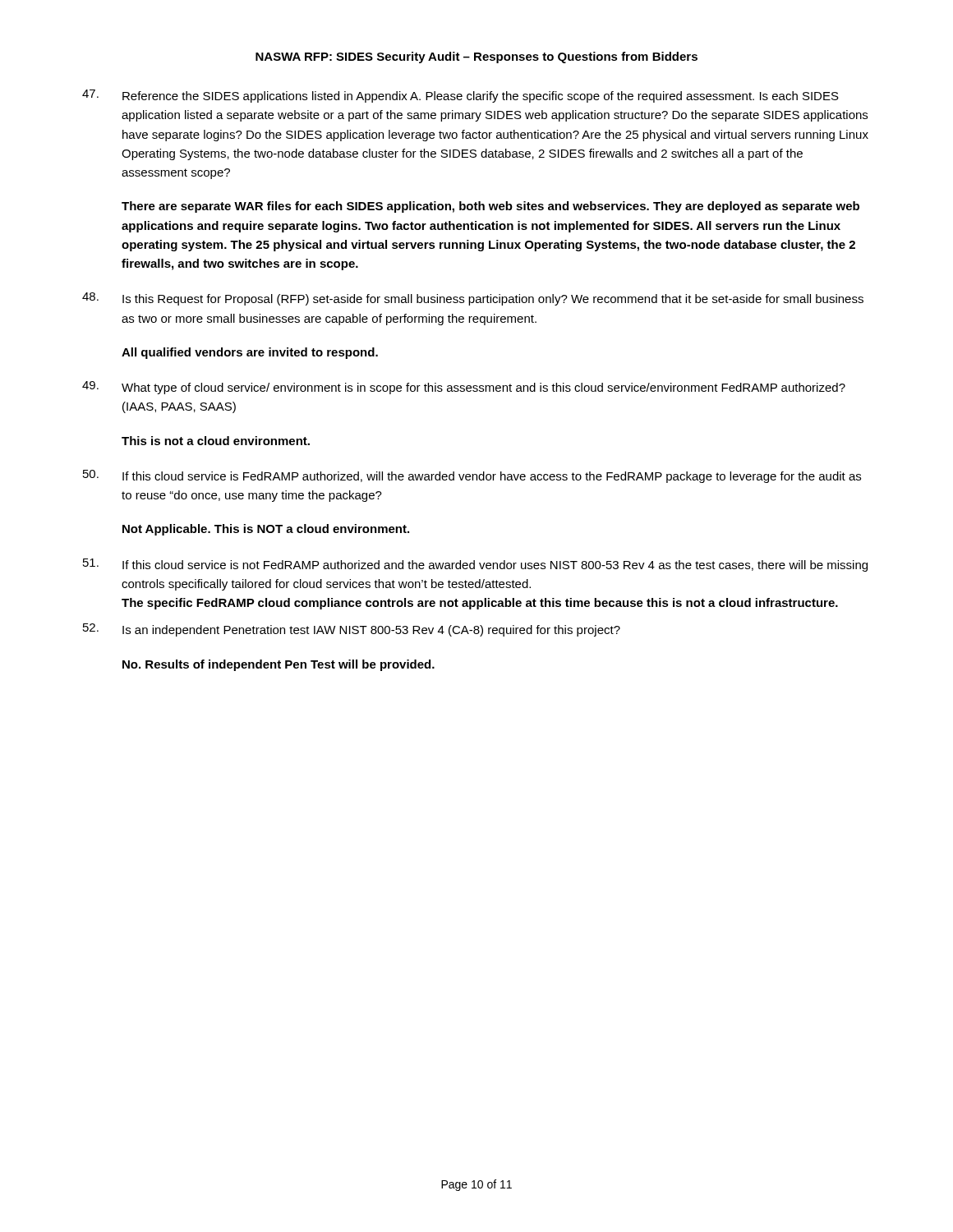Image resolution: width=953 pixels, height=1232 pixels.
Task: Click on the region starting "51. If this cloud service"
Action: 476,583
